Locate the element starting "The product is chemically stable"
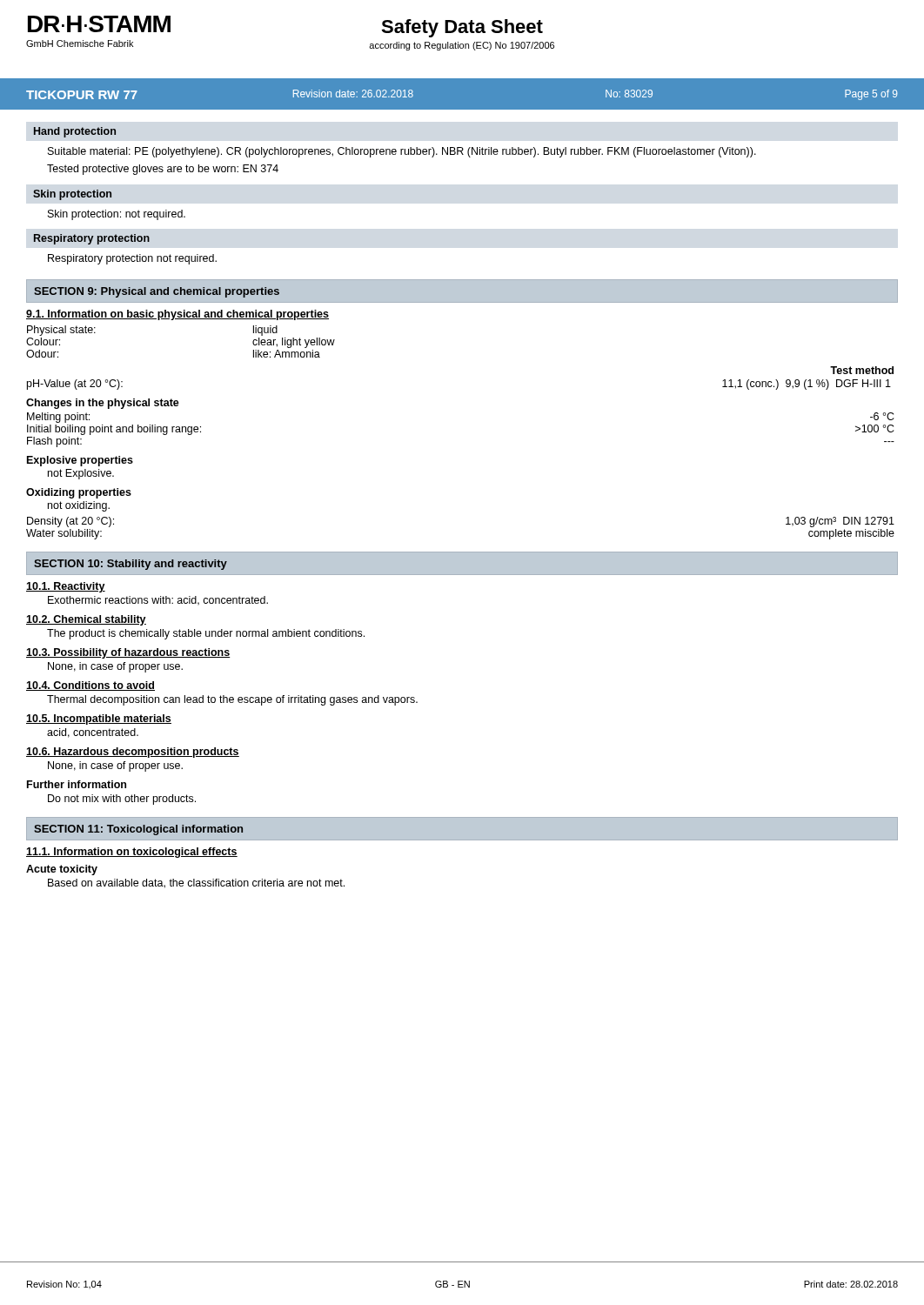The image size is (924, 1305). pyautogui.click(x=206, y=633)
